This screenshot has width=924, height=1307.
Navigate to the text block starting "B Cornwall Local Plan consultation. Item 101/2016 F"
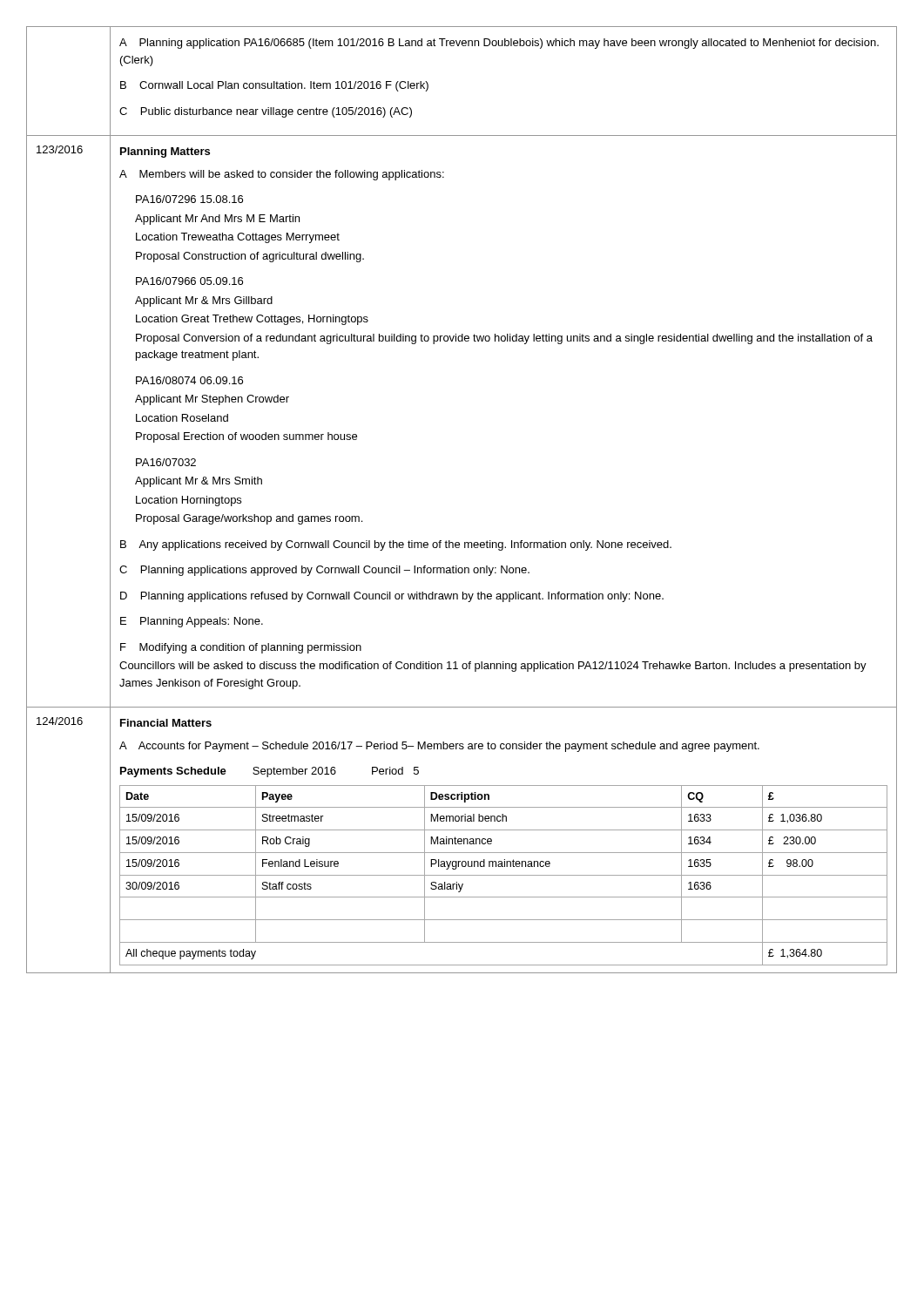(x=274, y=86)
